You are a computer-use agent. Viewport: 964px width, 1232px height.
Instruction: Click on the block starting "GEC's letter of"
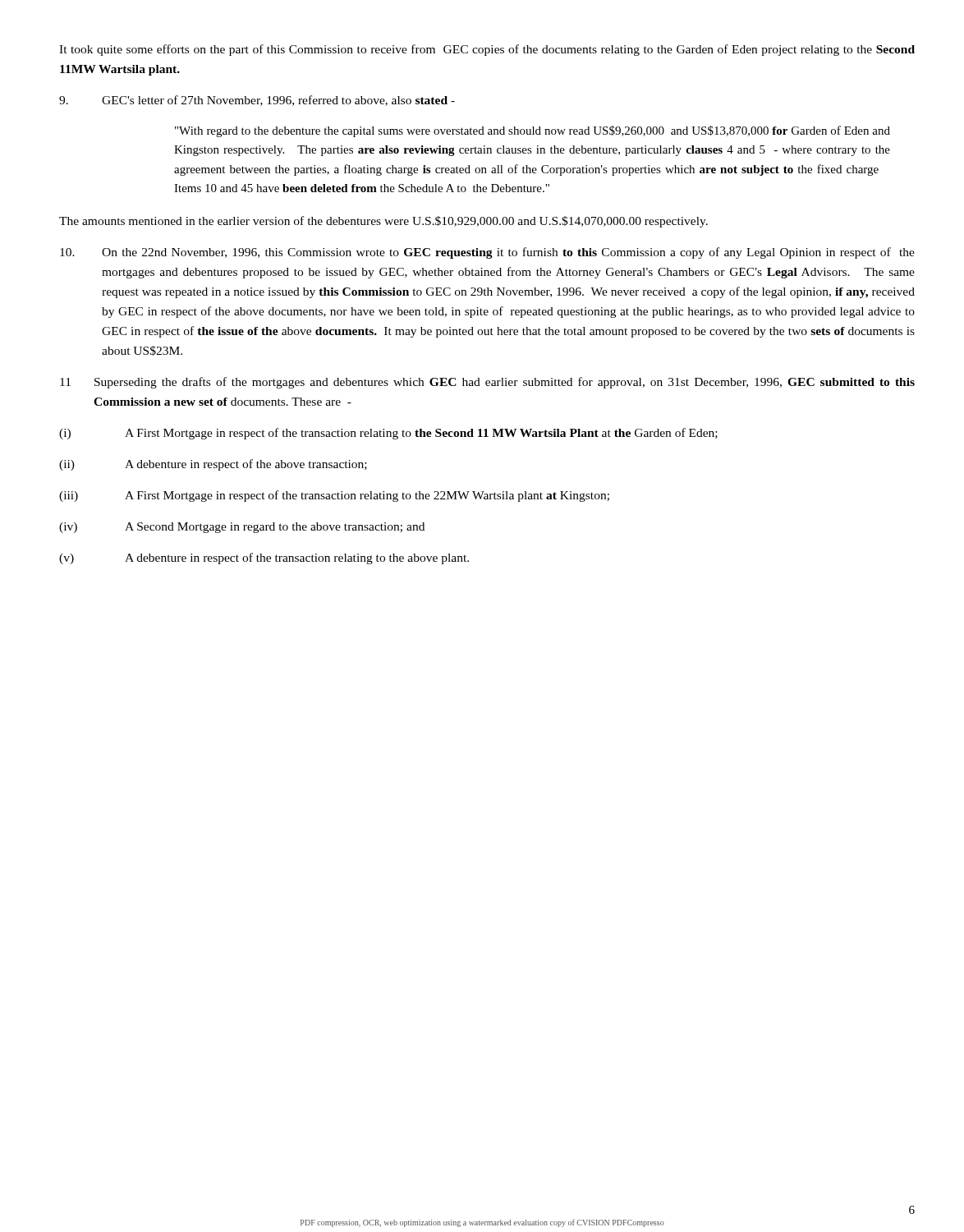point(257,101)
